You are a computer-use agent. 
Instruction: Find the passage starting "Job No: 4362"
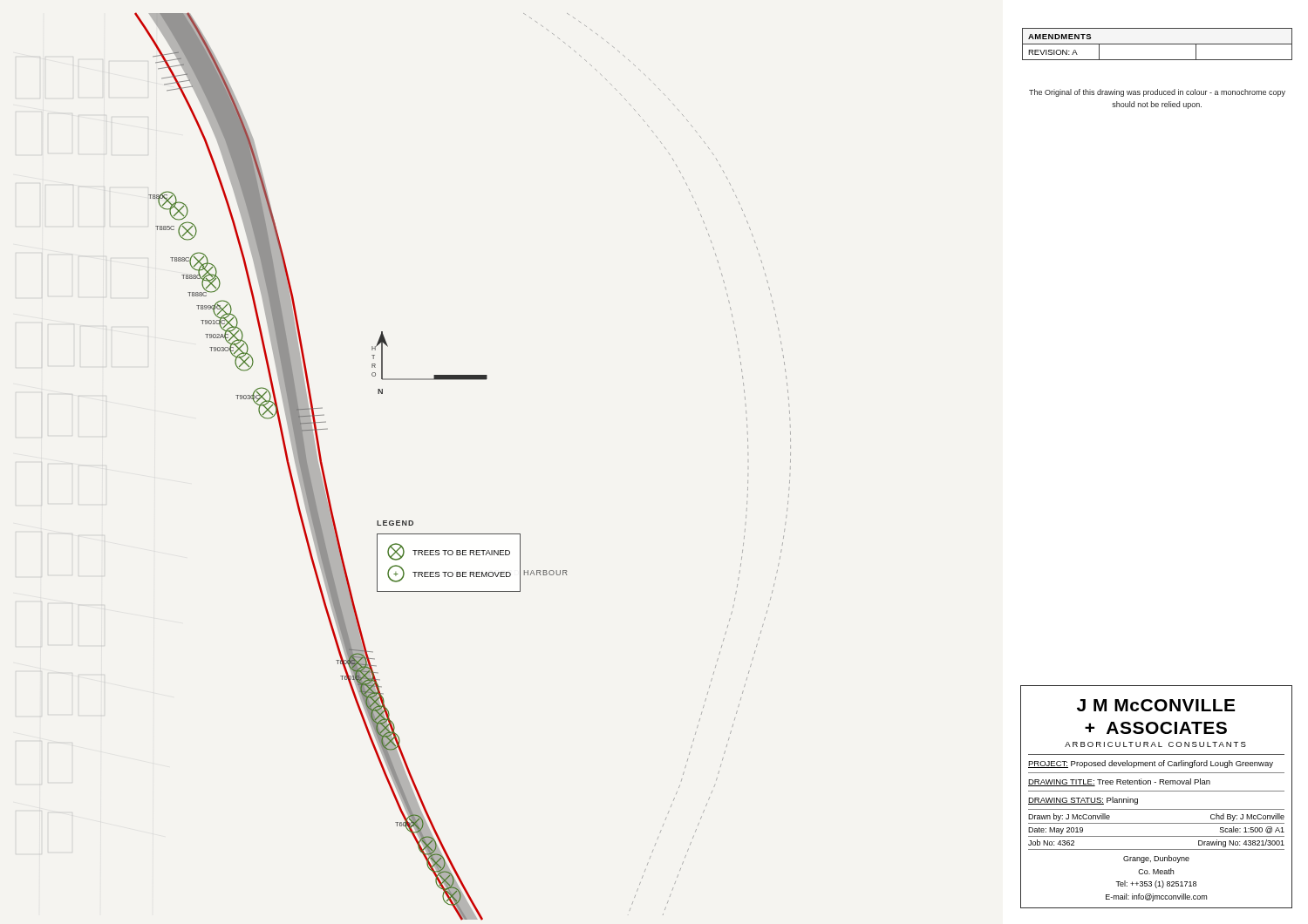click(1156, 843)
